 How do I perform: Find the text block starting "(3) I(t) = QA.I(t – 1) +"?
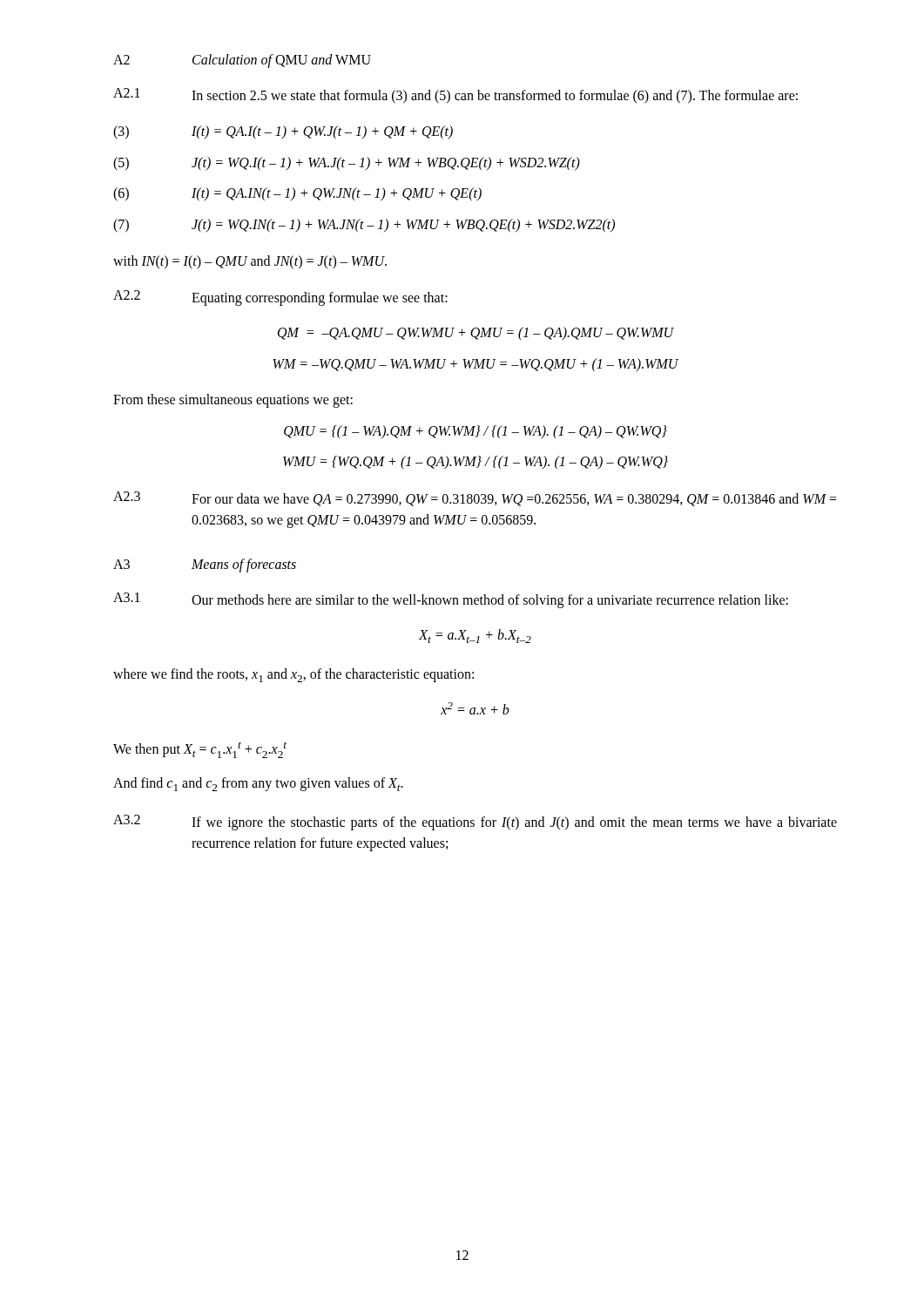[x=283, y=131]
